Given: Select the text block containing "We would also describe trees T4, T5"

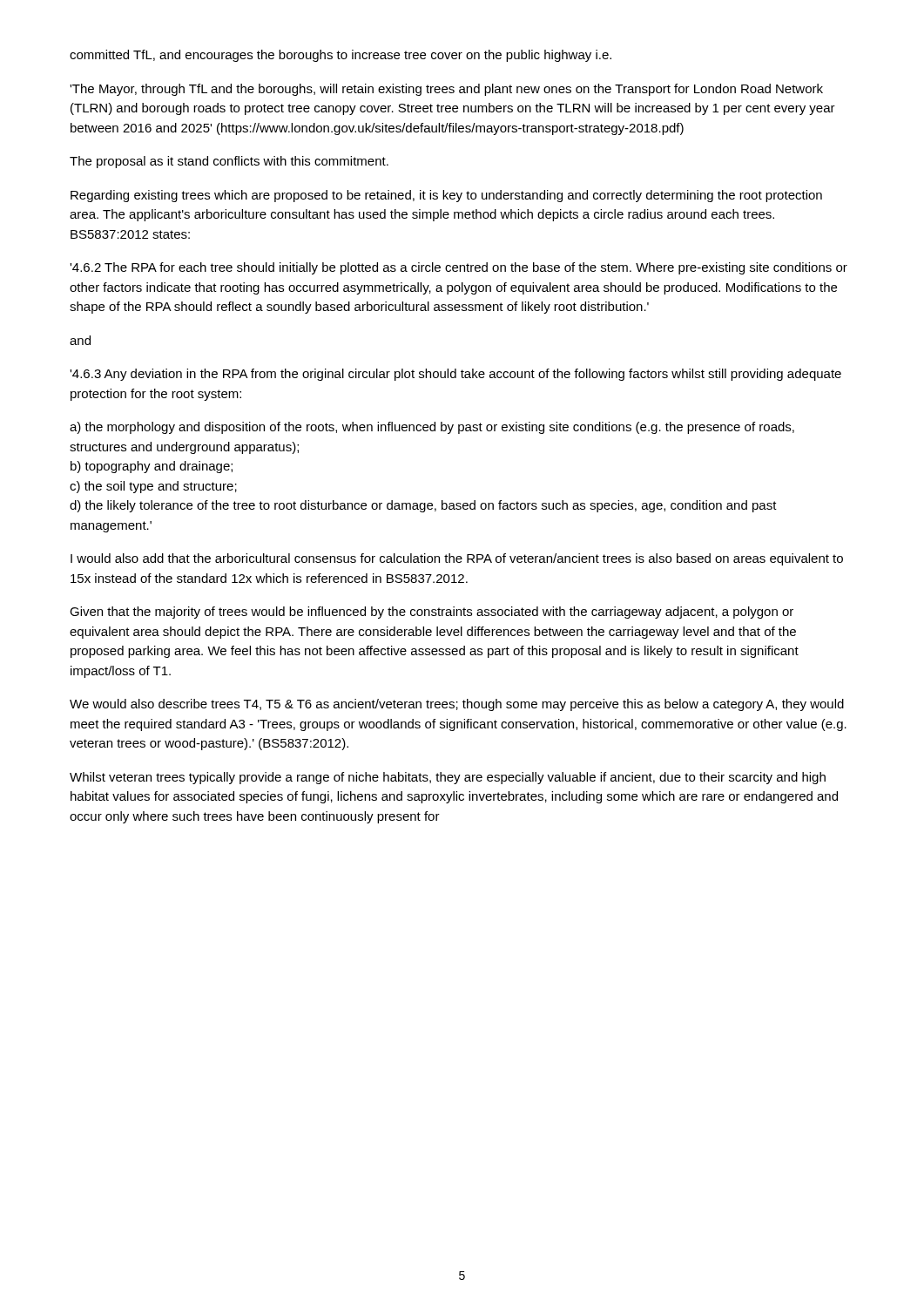Looking at the screenshot, I should tap(458, 723).
